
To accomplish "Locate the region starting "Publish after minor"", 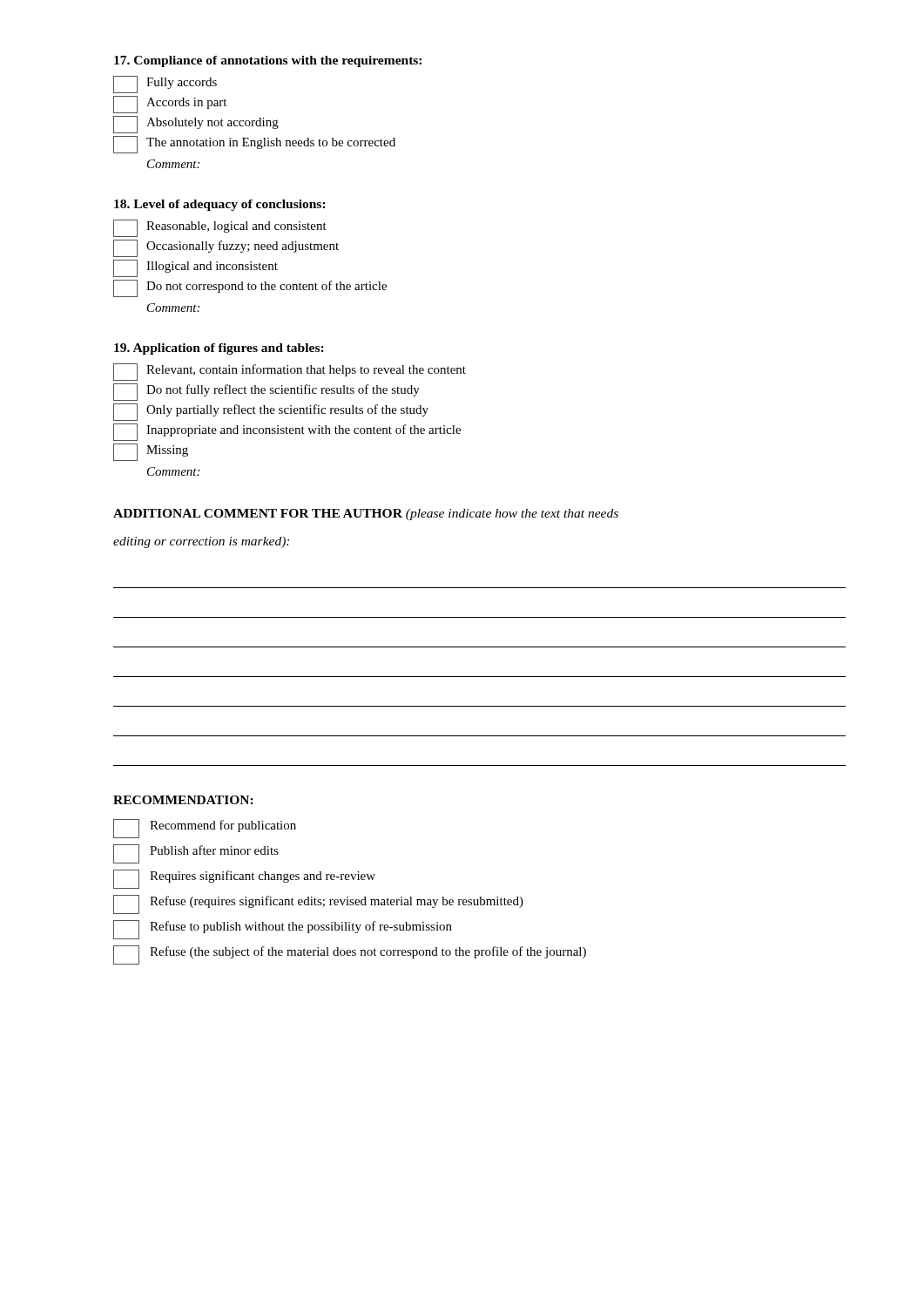I will click(196, 854).
